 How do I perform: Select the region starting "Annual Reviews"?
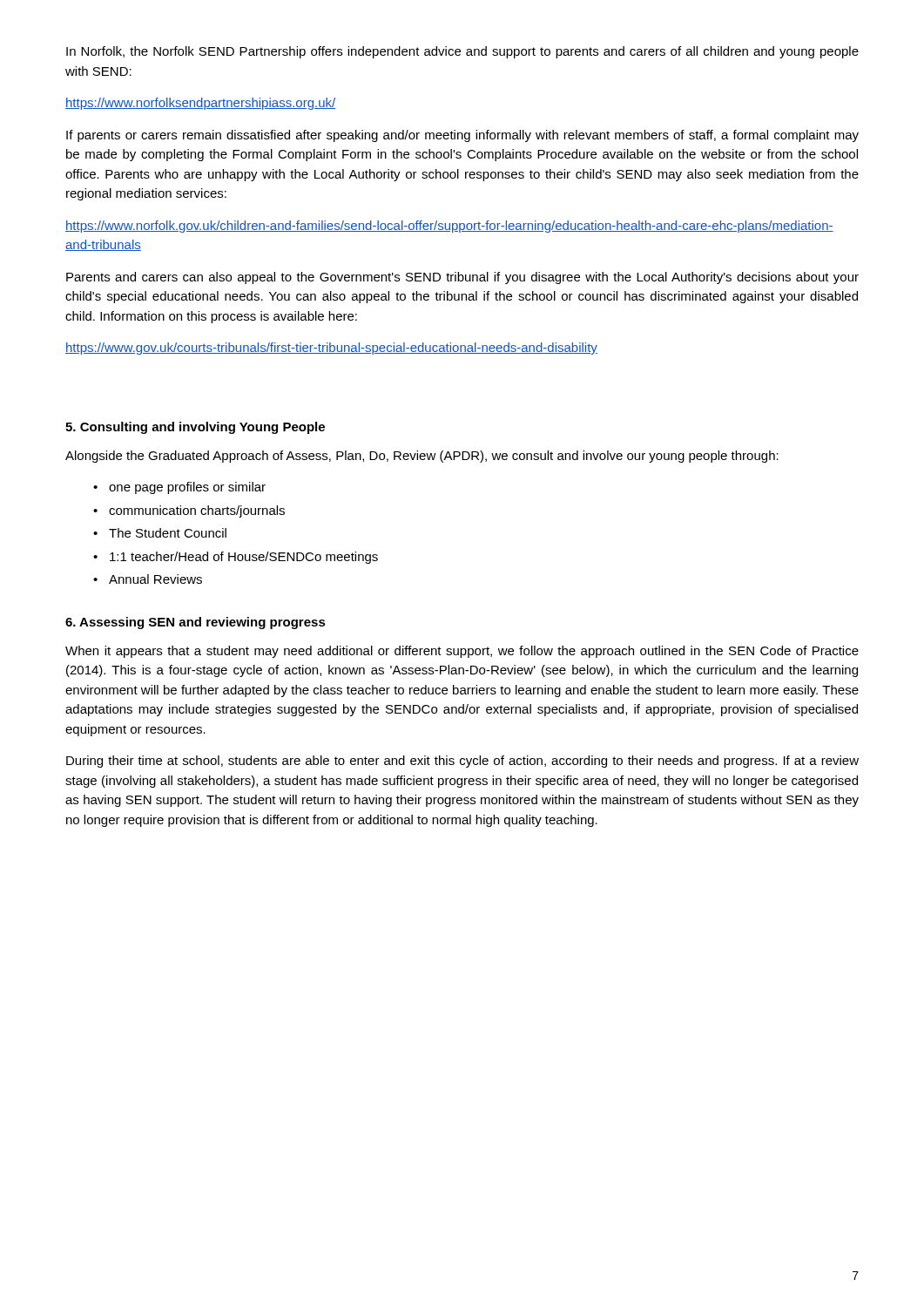[x=156, y=579]
